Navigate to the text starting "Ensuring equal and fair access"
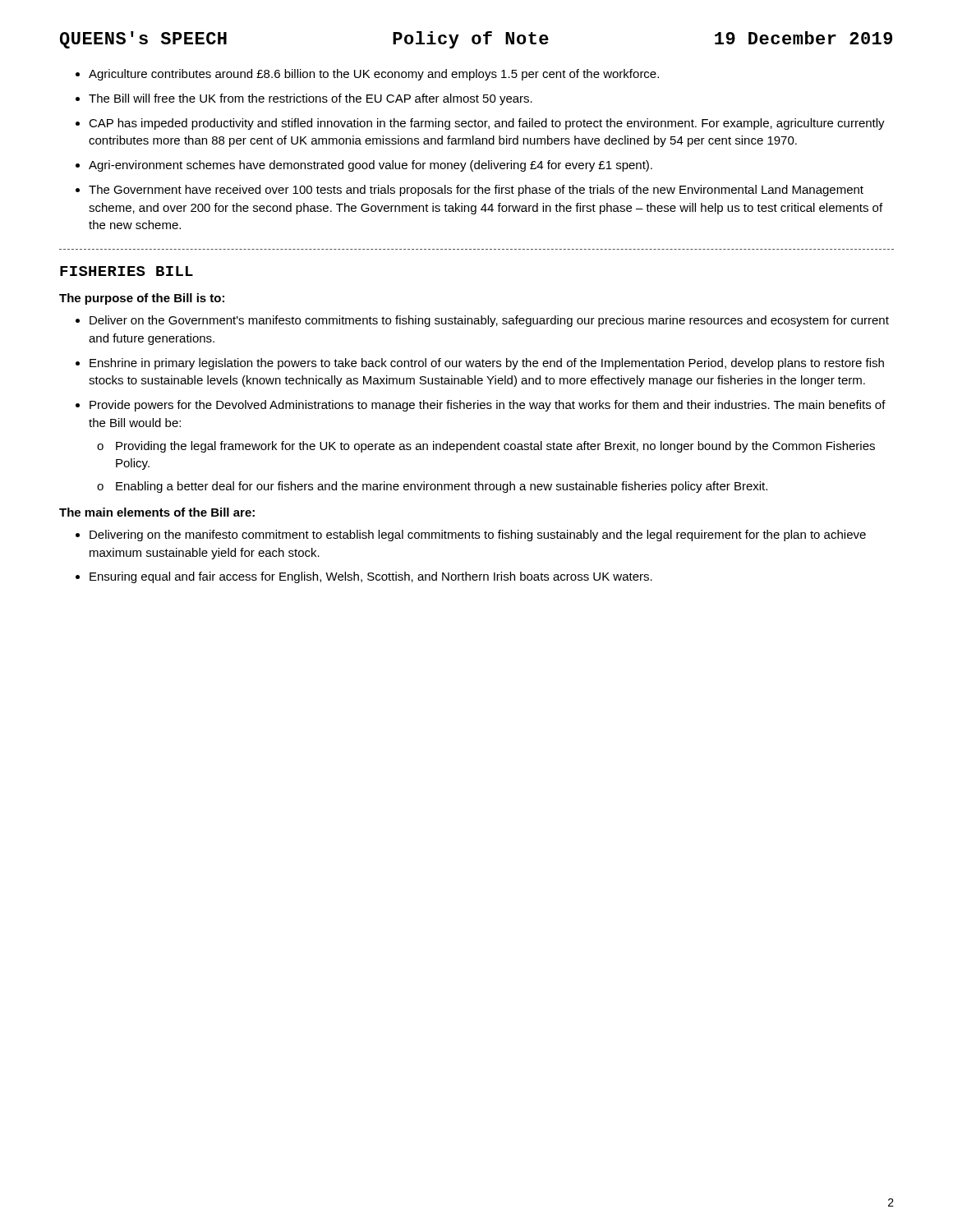The height and width of the screenshot is (1232, 953). click(491, 577)
